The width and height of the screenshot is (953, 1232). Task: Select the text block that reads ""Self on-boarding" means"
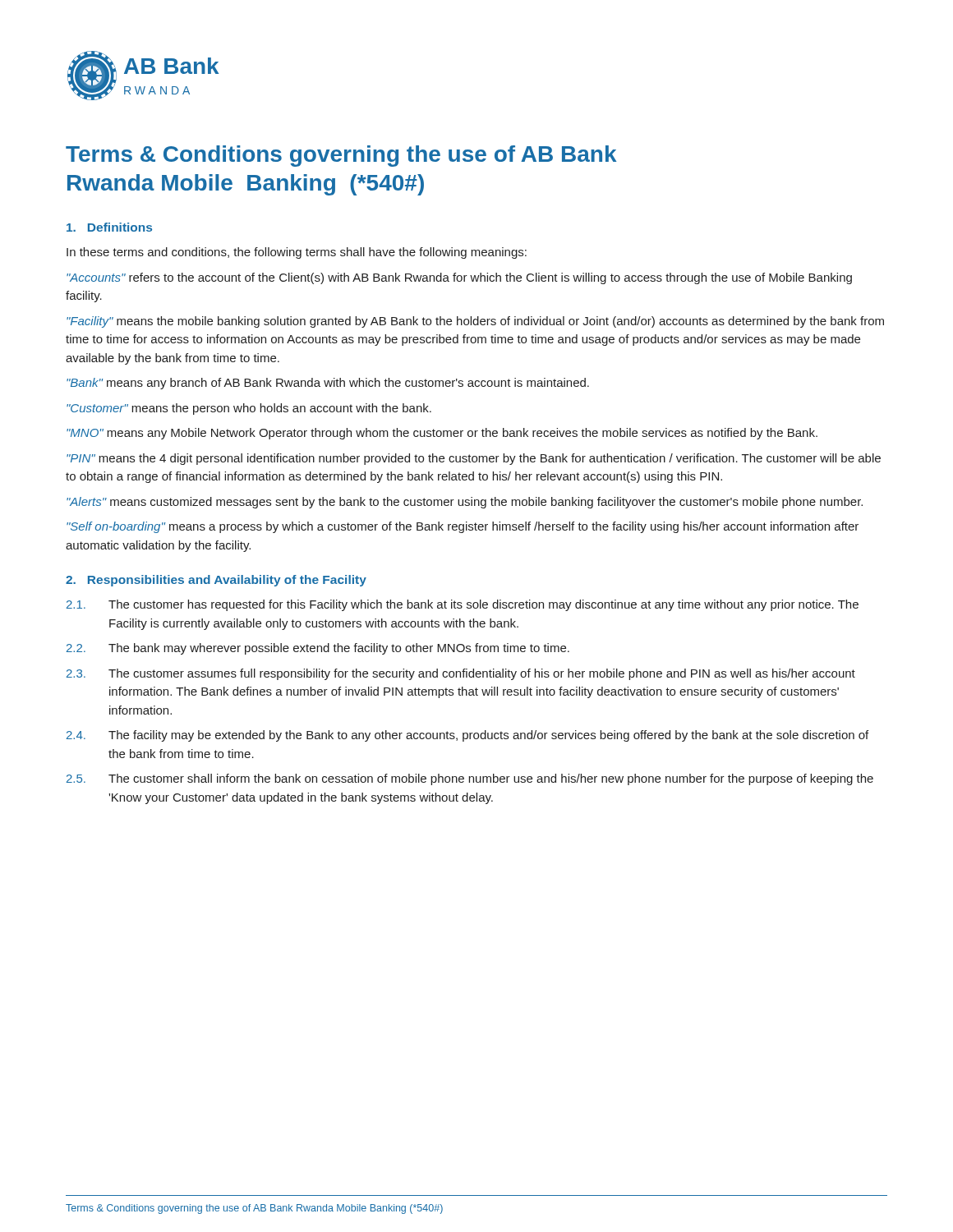(462, 535)
